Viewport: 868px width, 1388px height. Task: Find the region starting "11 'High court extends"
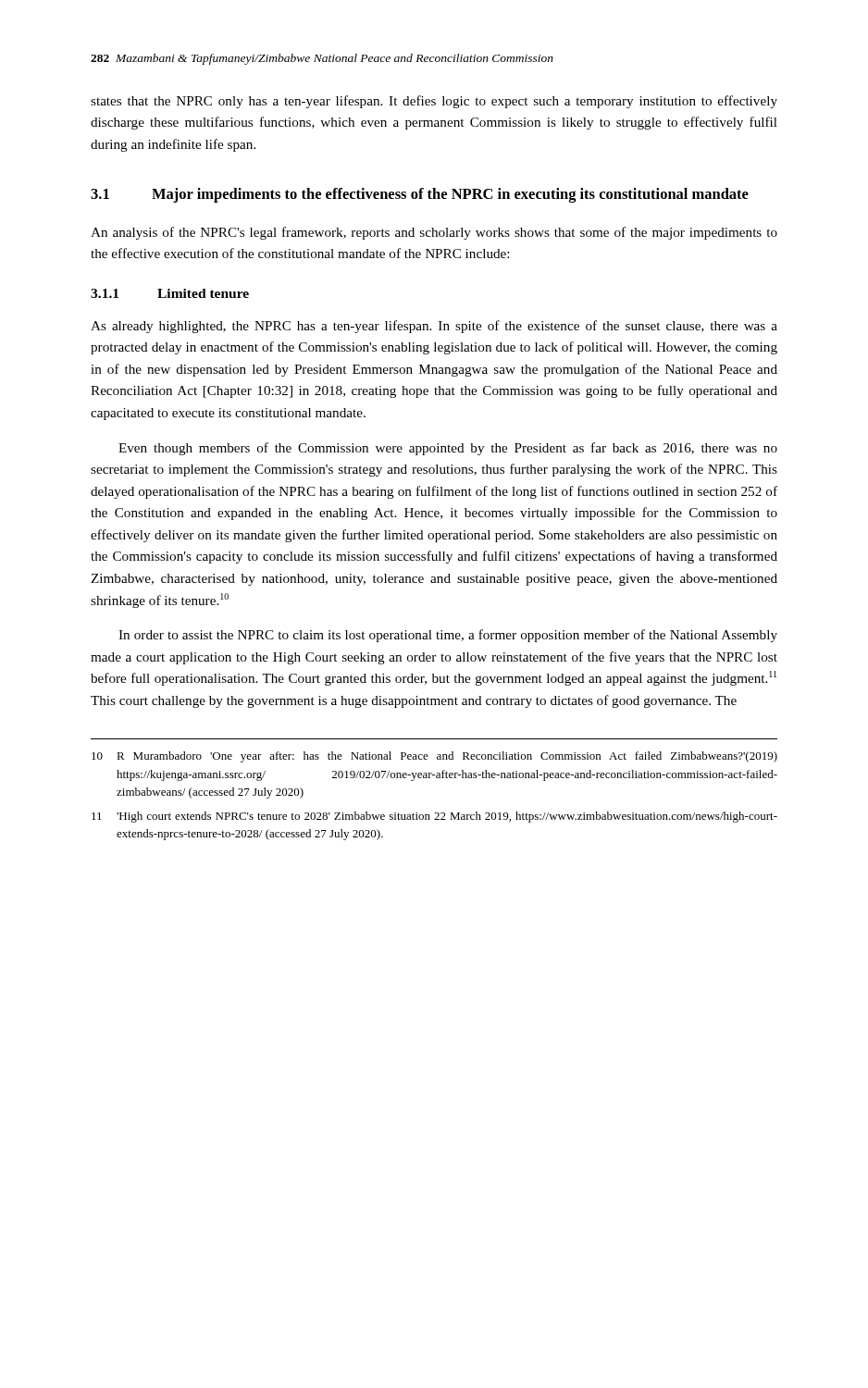click(x=434, y=825)
